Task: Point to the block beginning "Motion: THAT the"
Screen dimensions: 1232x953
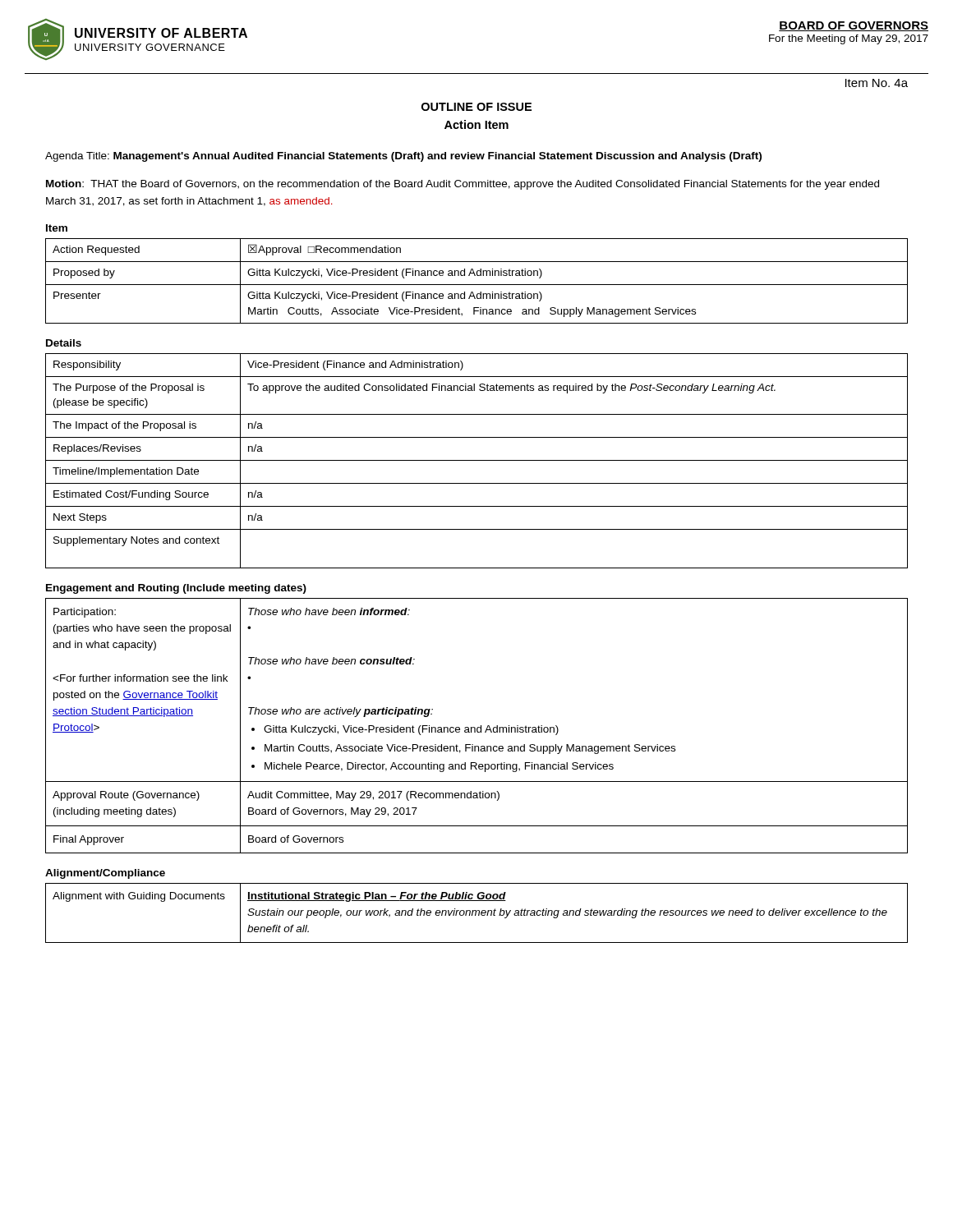Action: pos(463,192)
